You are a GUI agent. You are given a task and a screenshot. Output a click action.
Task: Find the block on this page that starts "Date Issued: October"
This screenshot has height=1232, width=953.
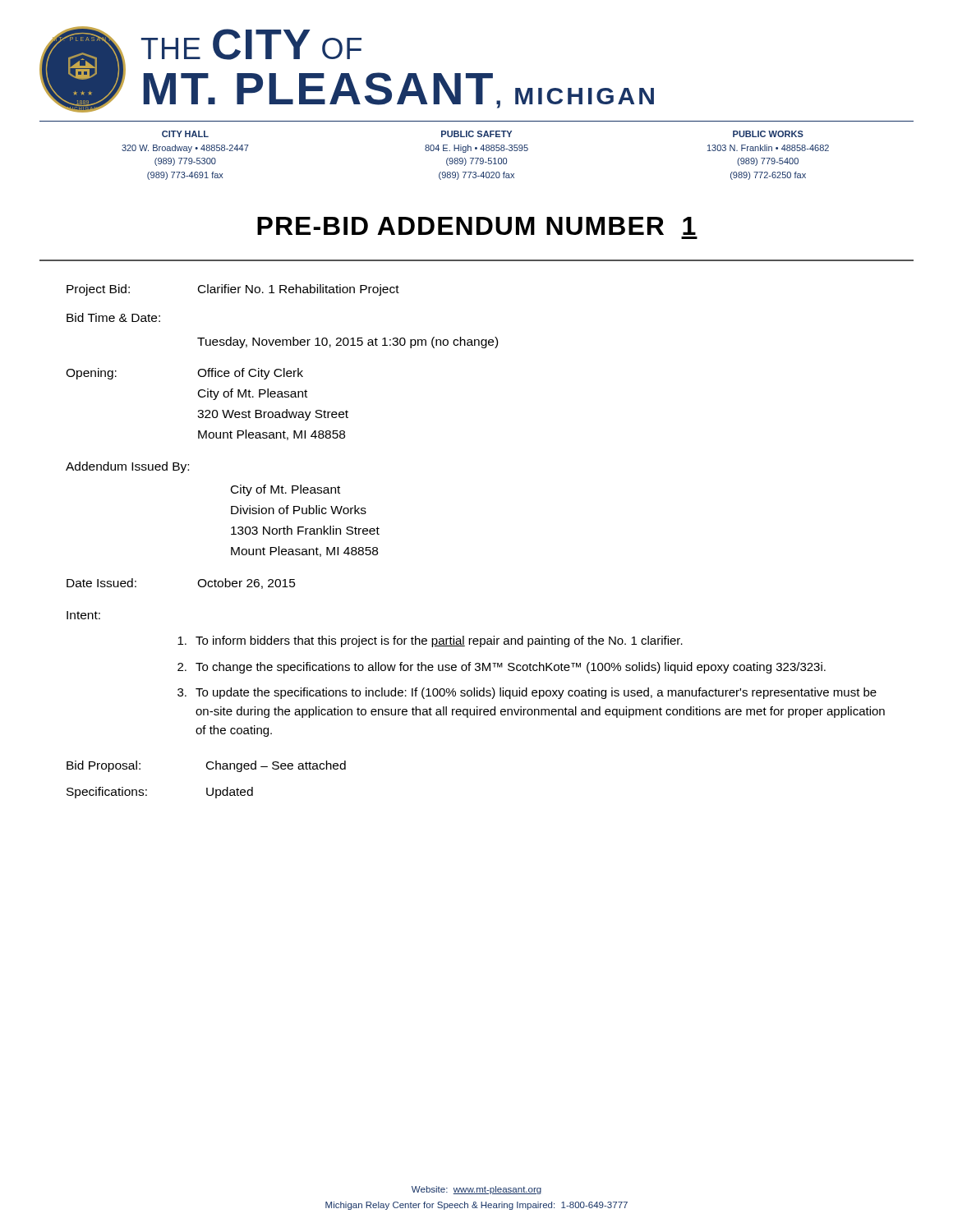click(97, 584)
